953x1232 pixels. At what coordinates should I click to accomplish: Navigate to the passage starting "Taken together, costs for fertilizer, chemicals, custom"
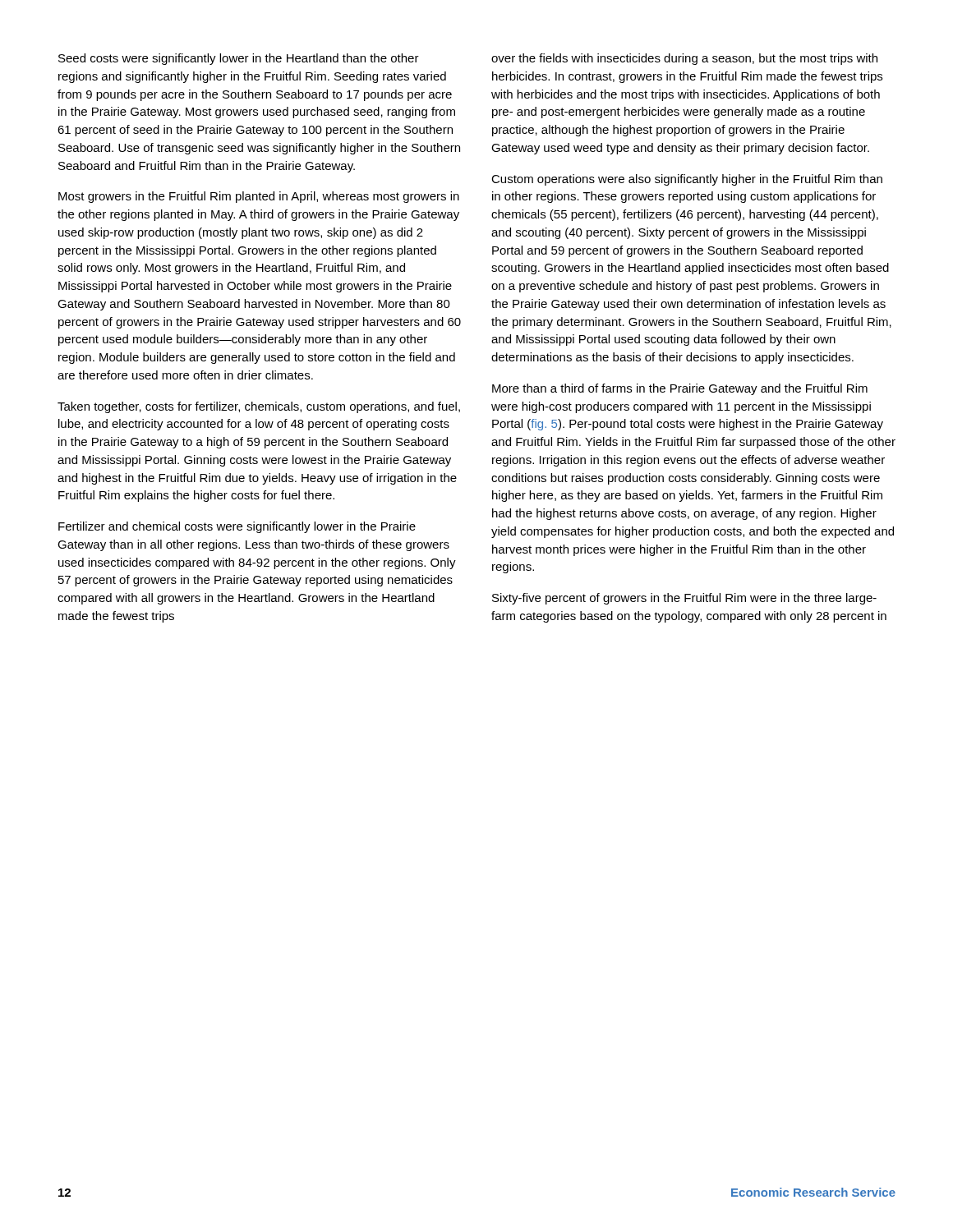pyautogui.click(x=260, y=451)
